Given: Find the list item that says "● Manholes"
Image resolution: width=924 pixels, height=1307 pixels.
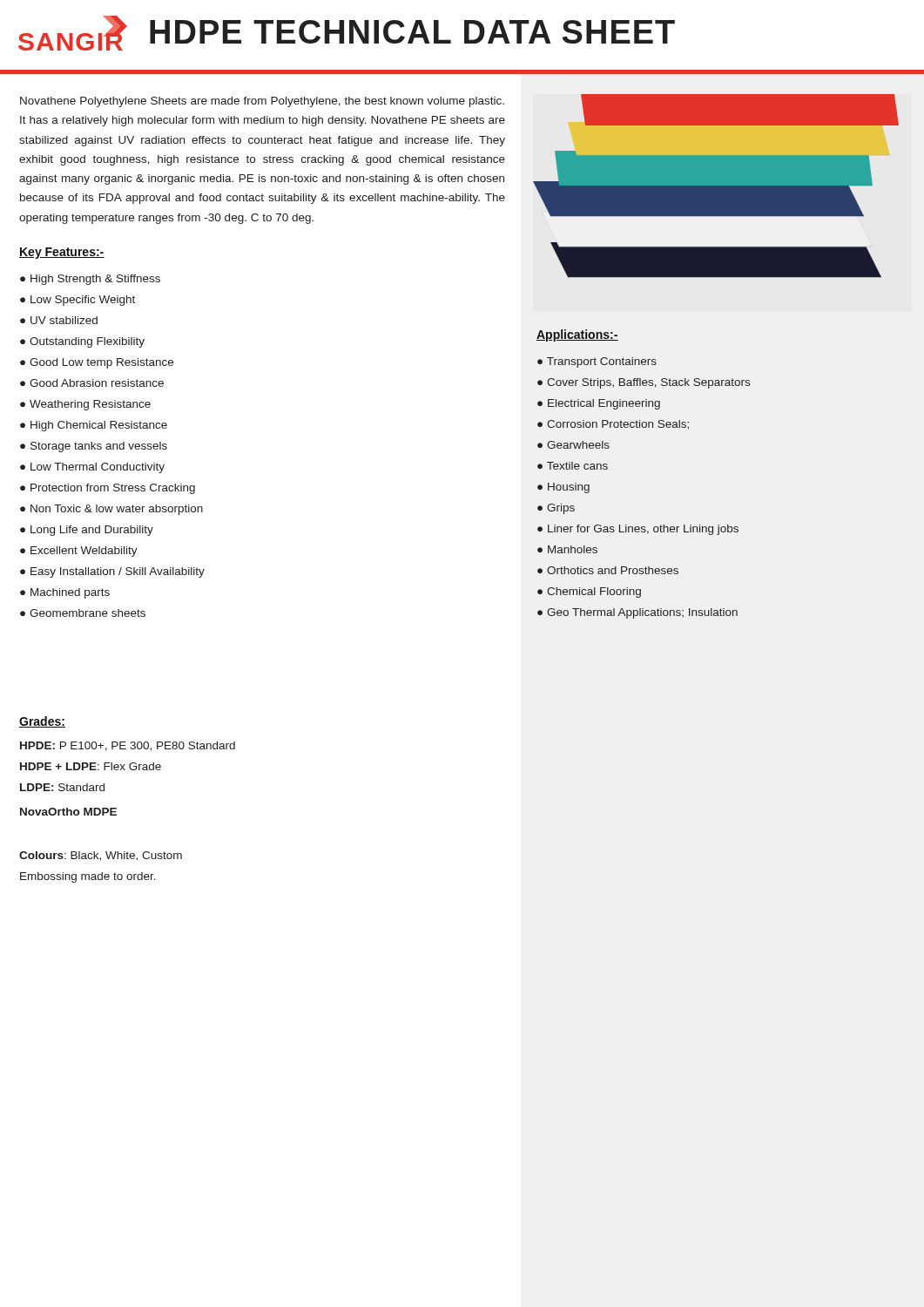Looking at the screenshot, I should [x=567, y=549].
